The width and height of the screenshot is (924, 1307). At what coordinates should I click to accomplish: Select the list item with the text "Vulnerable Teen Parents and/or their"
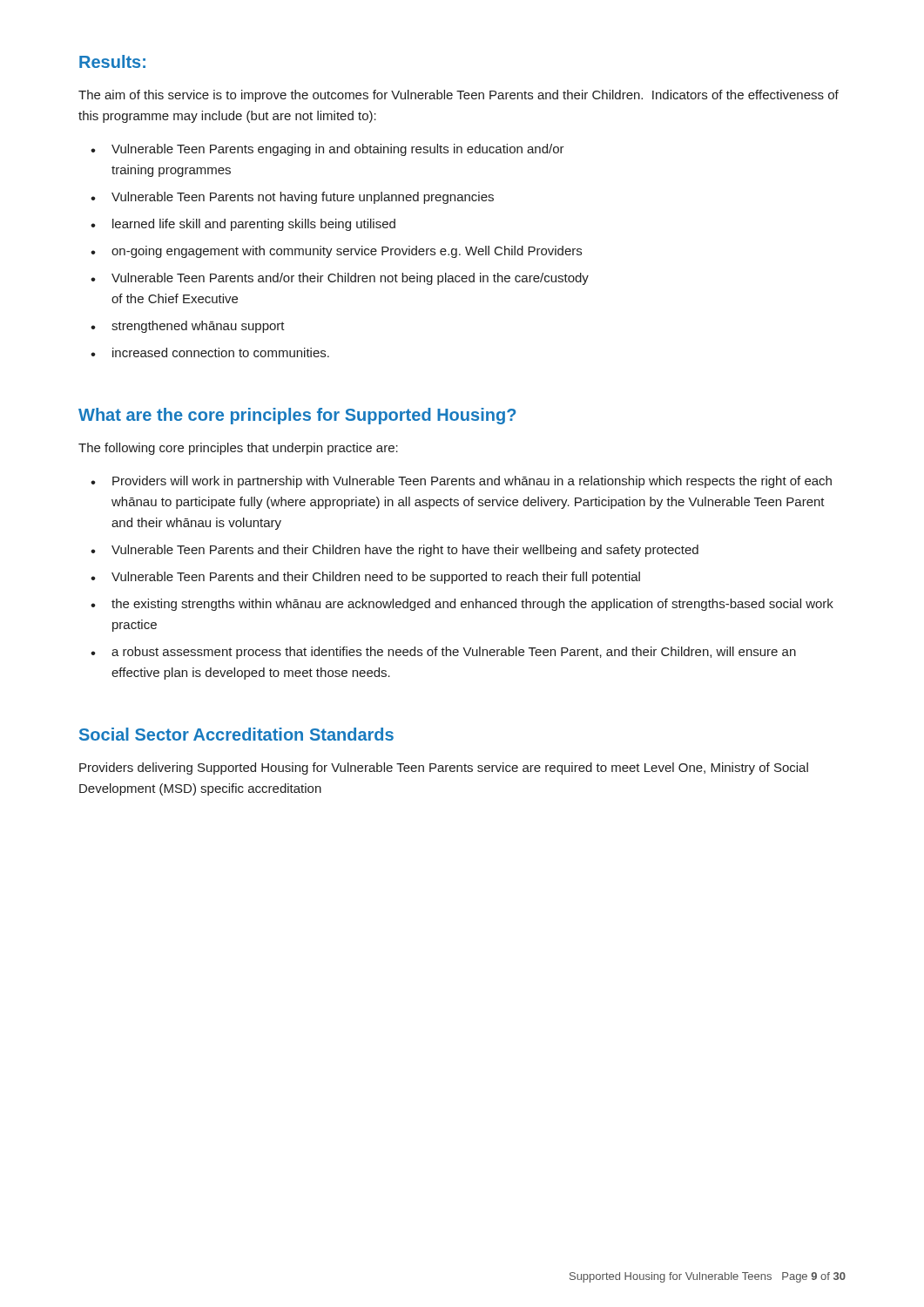coord(350,288)
